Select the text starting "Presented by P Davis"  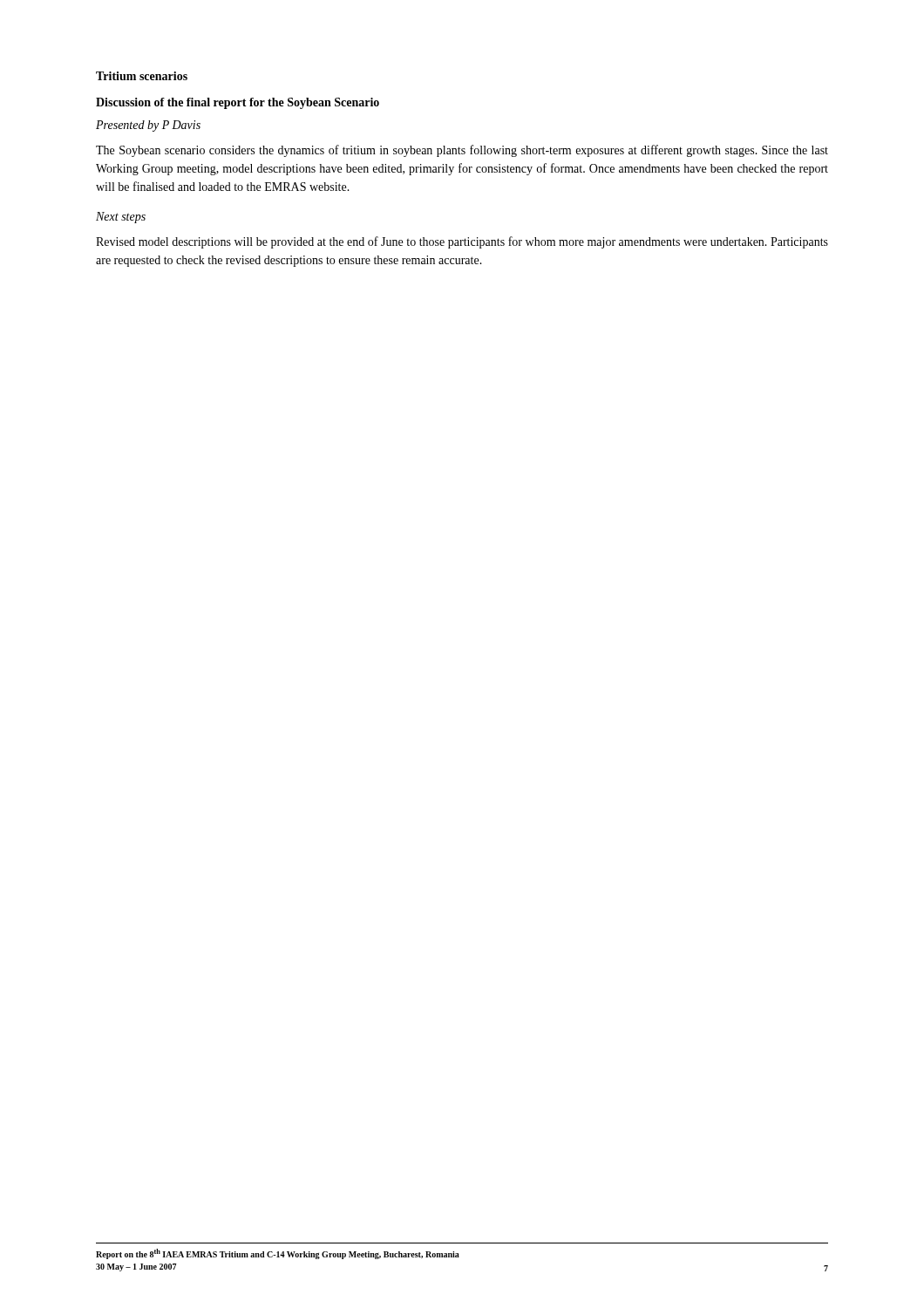coord(148,125)
